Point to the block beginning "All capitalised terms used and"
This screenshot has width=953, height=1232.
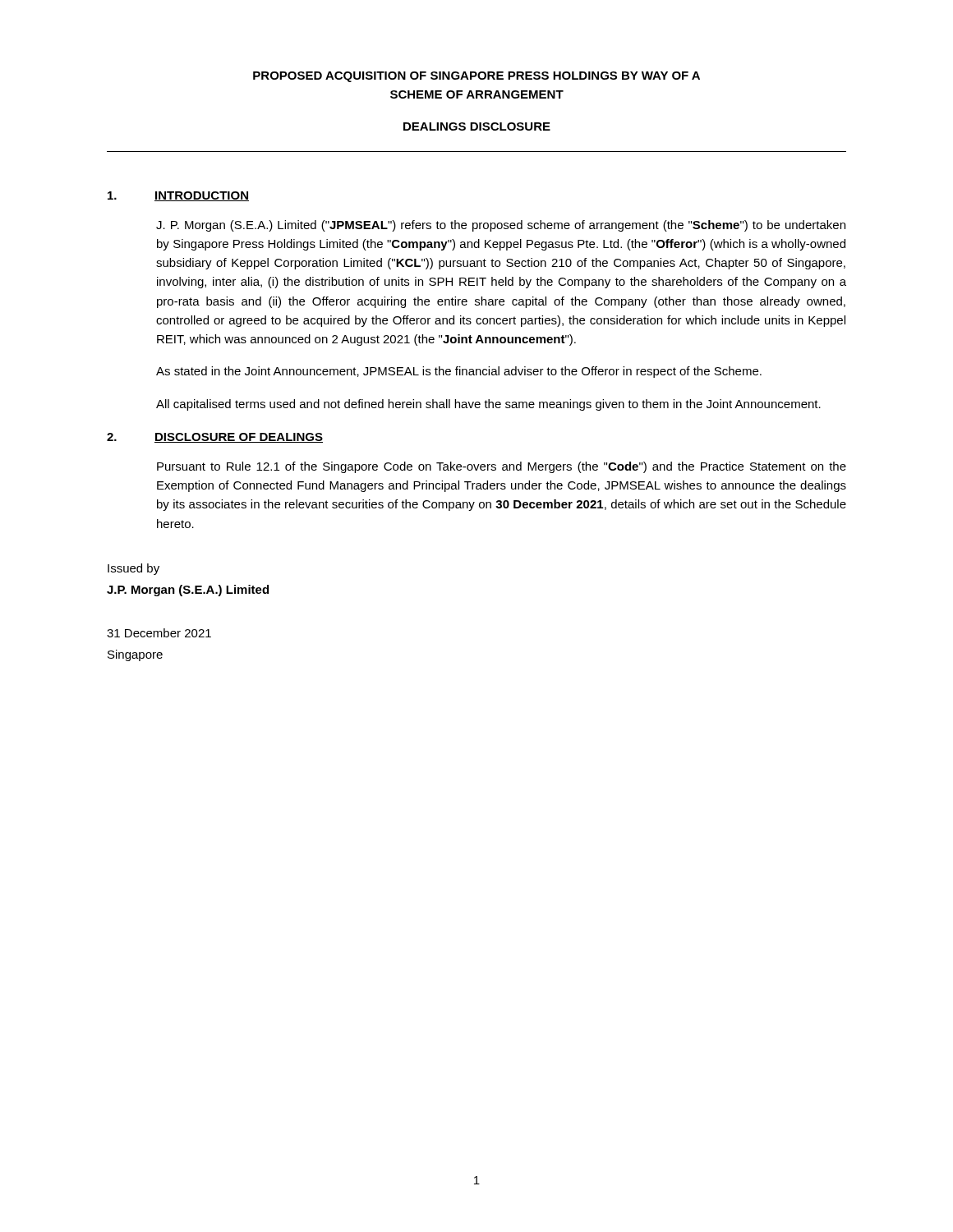tap(489, 403)
